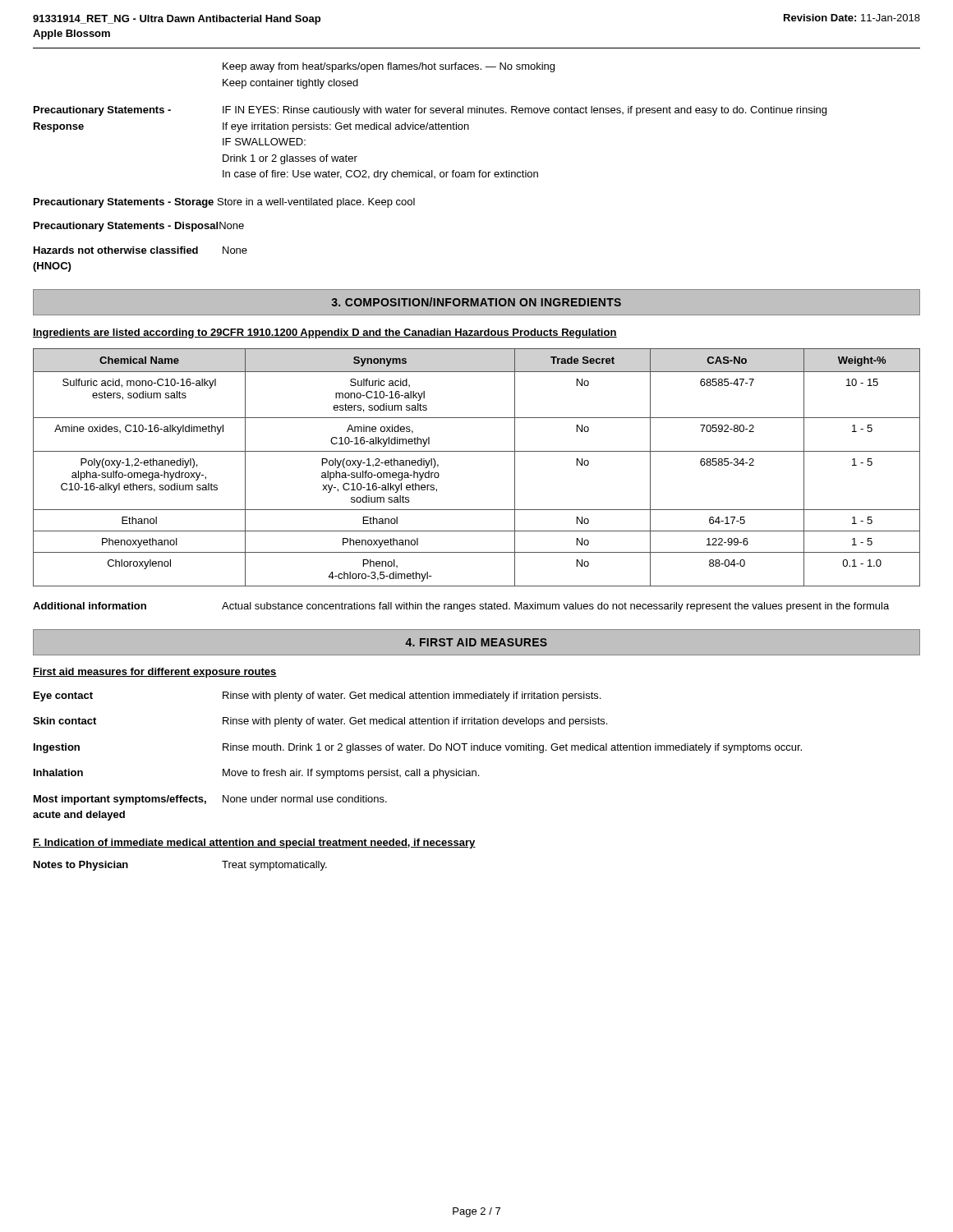
Task: Click on the text block containing "Skin contact Rinse with plenty"
Action: [321, 721]
